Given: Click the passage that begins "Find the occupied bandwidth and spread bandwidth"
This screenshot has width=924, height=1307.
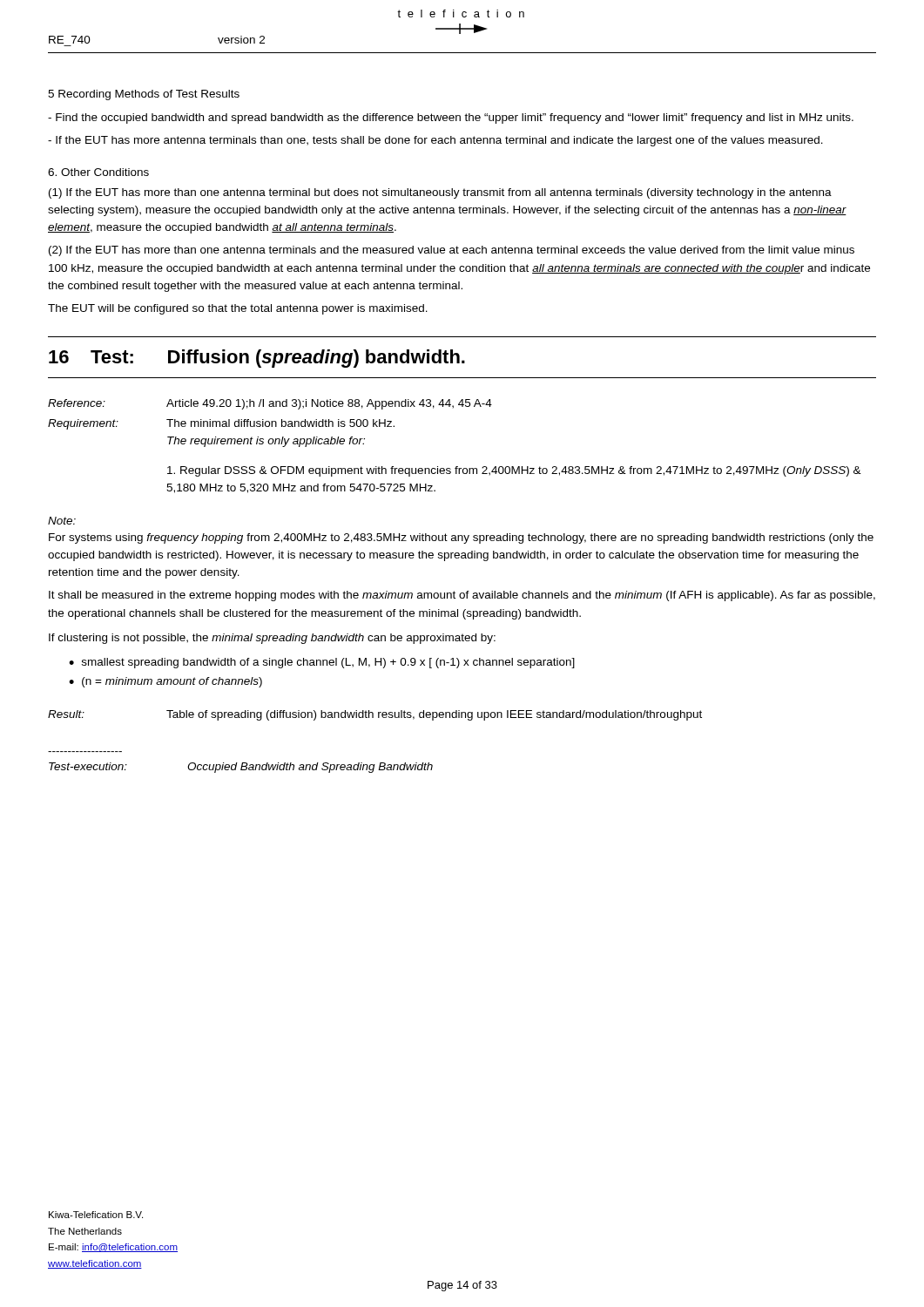Looking at the screenshot, I should (x=451, y=117).
